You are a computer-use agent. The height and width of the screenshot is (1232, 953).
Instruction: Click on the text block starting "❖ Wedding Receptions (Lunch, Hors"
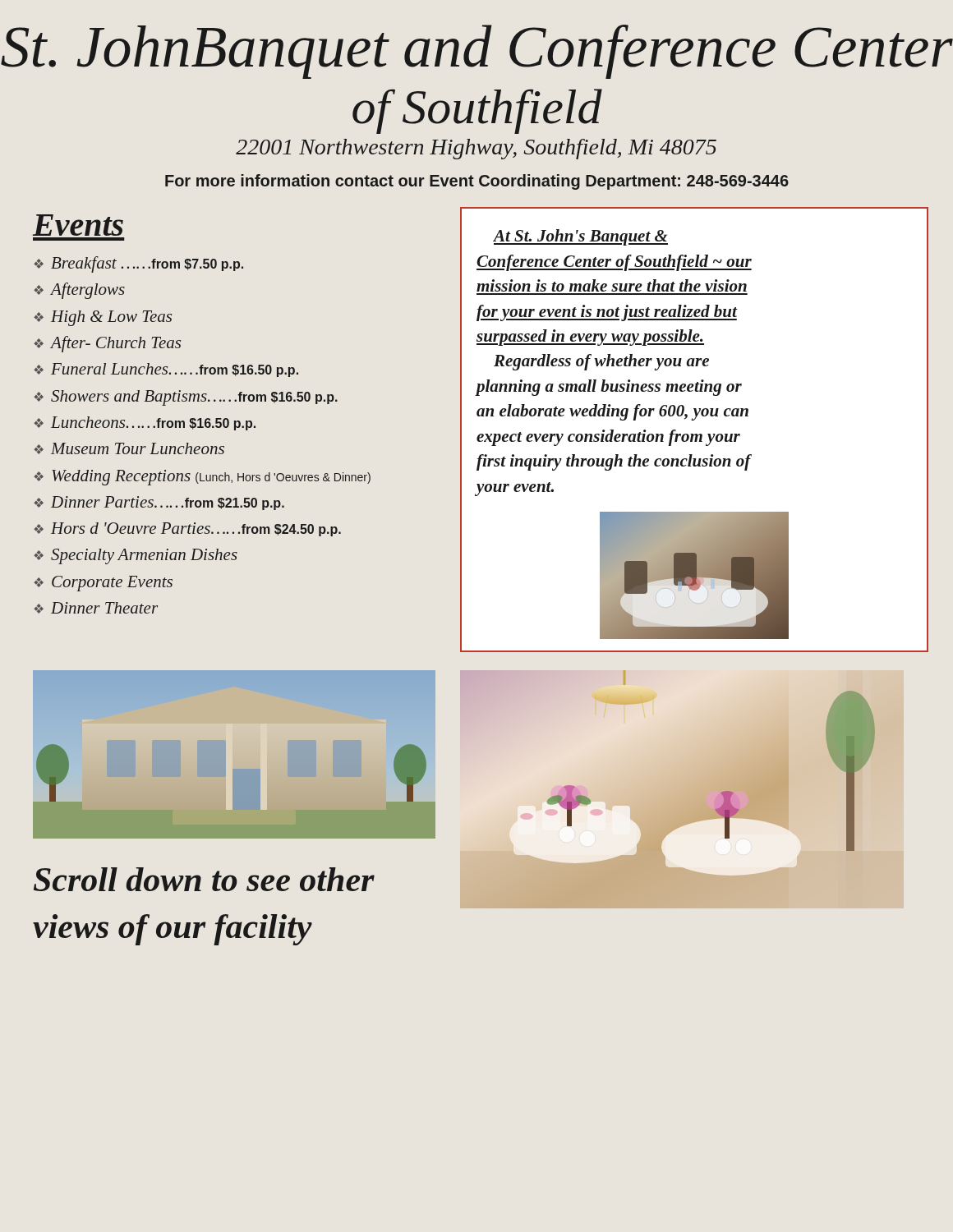coord(202,476)
